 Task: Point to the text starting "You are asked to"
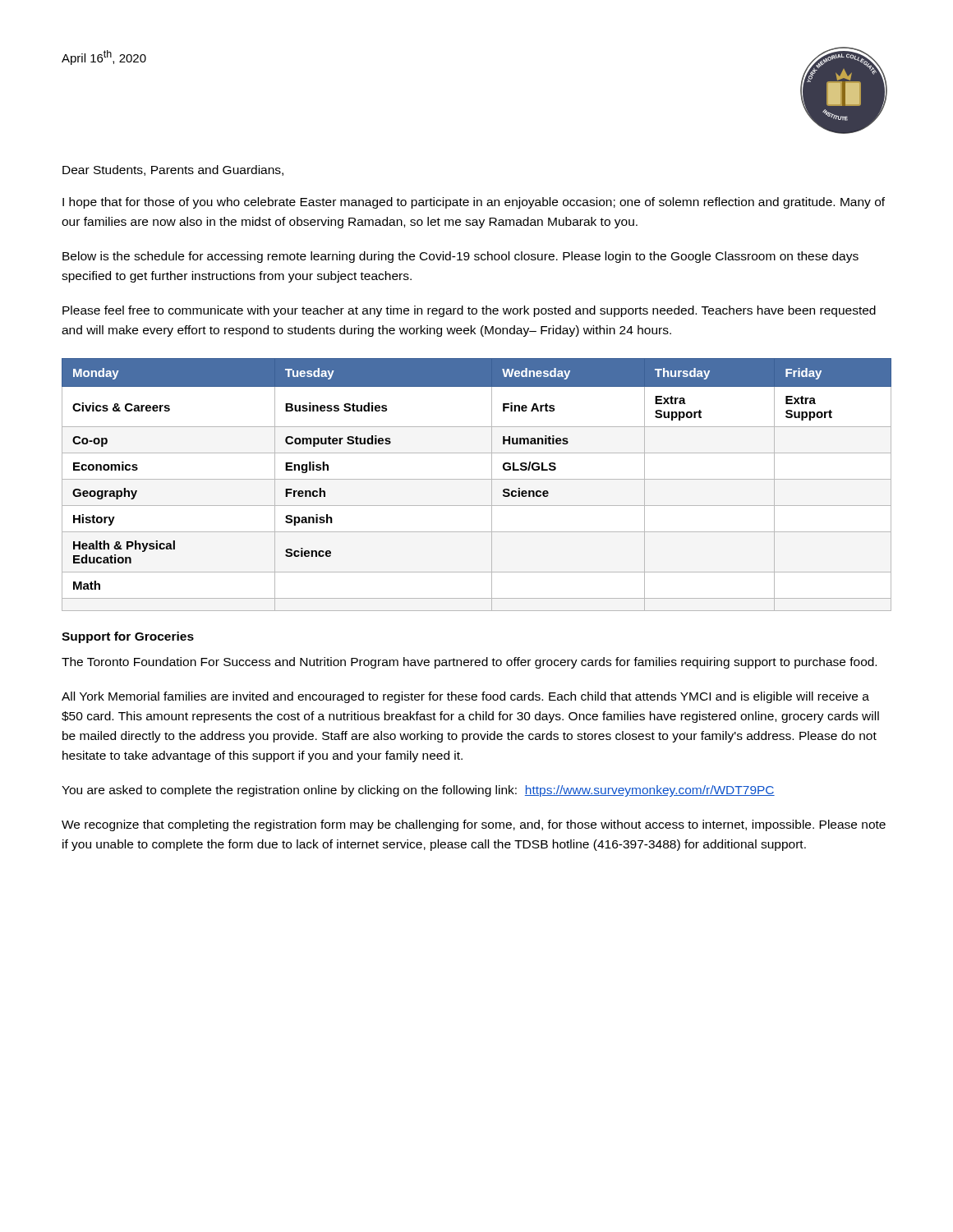(x=418, y=790)
